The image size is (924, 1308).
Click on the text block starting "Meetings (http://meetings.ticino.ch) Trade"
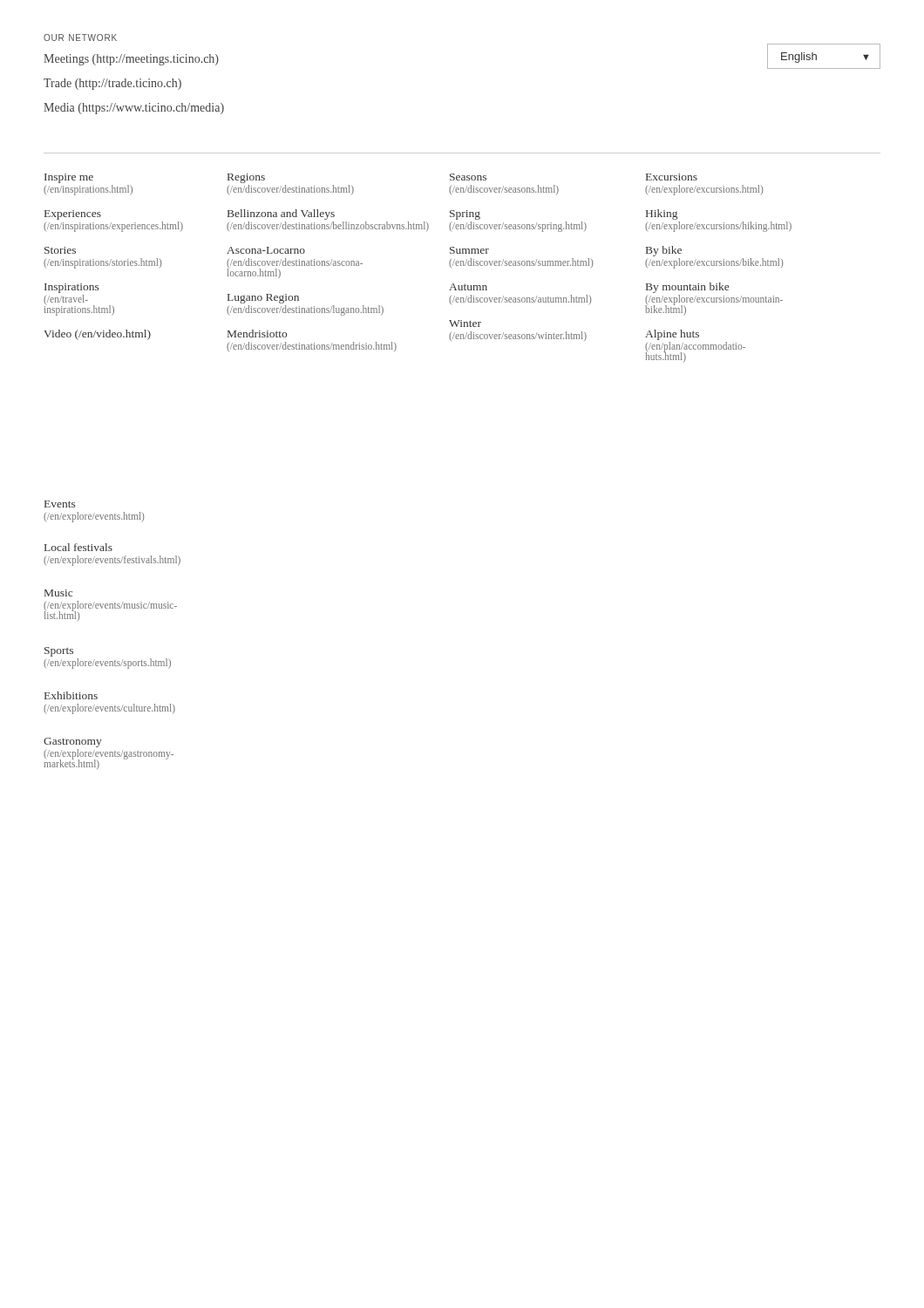pyautogui.click(x=134, y=83)
